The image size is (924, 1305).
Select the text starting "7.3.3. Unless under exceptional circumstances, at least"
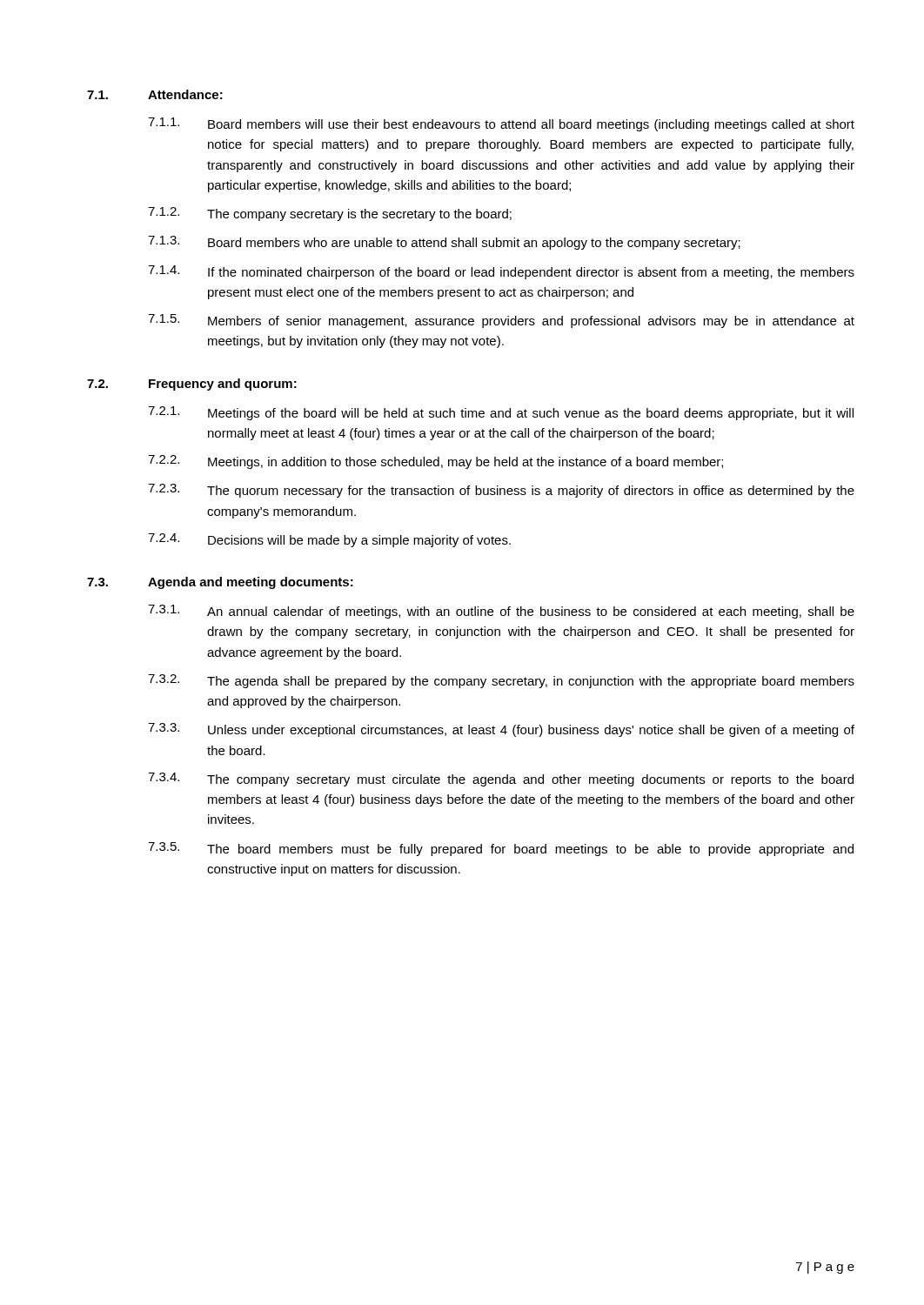point(501,740)
